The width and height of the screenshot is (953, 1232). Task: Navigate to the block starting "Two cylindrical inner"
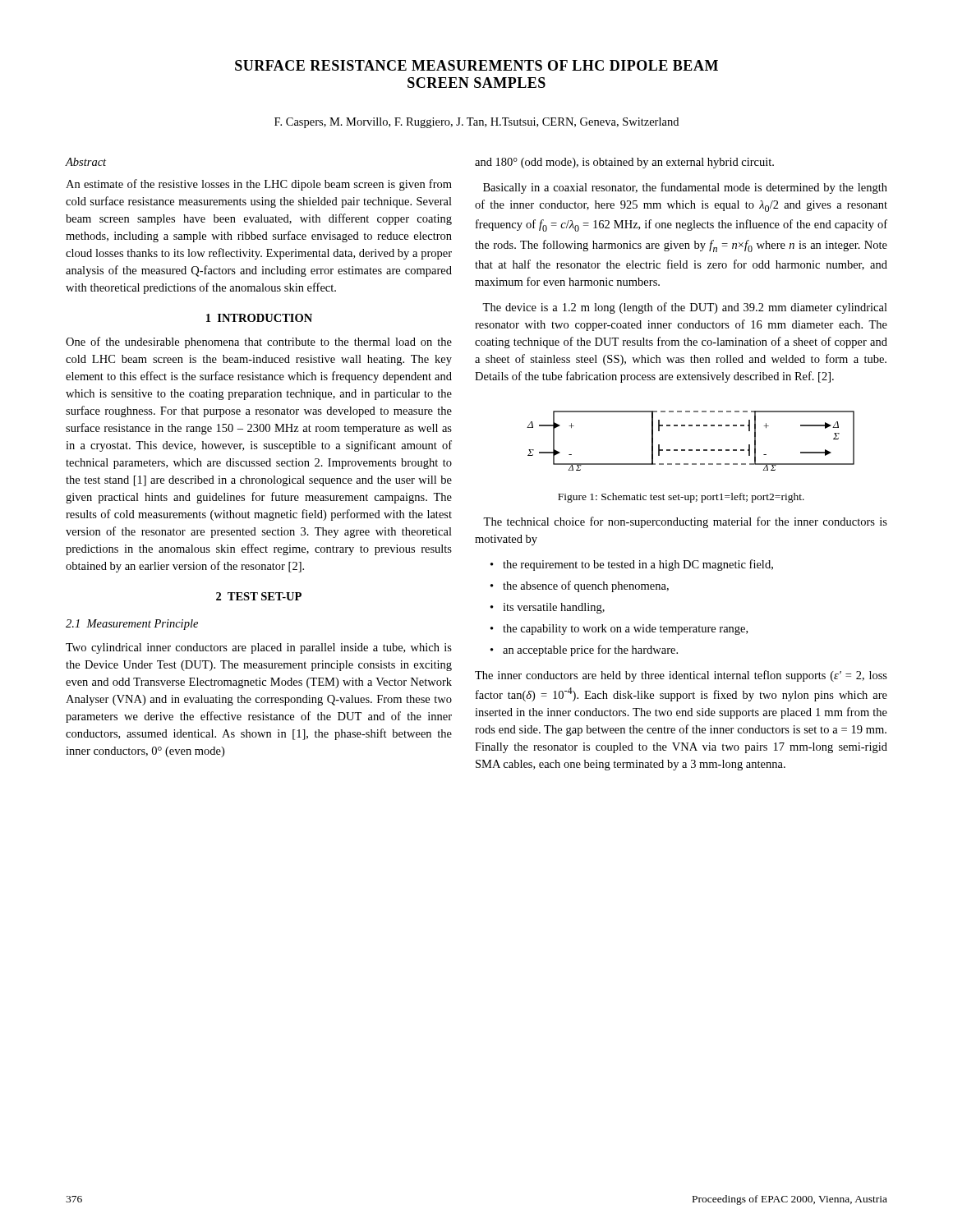point(259,700)
